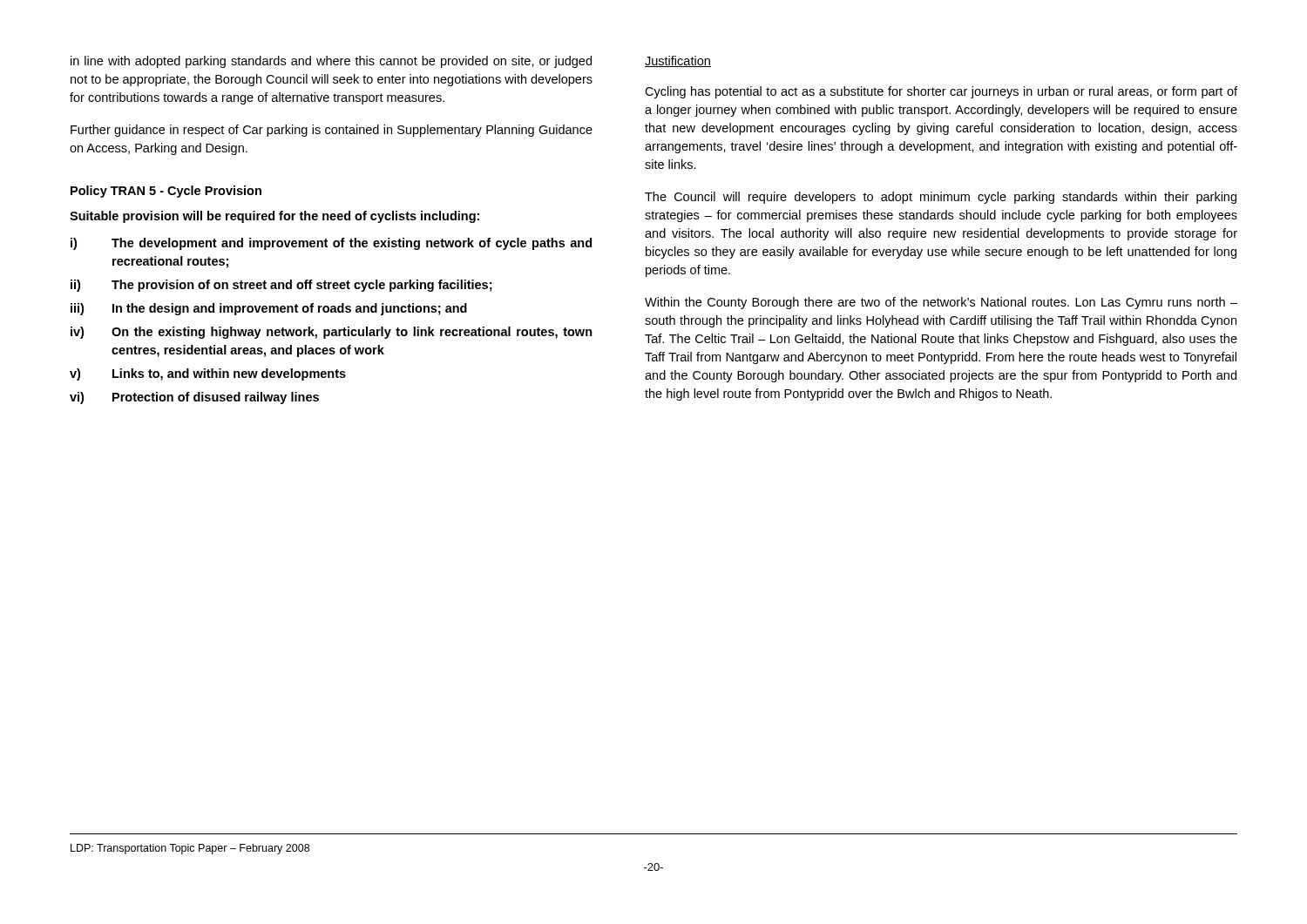Find the section header containing "Policy TRAN 5 - Cycle Provision"
The width and height of the screenshot is (1307, 924).
point(166,192)
